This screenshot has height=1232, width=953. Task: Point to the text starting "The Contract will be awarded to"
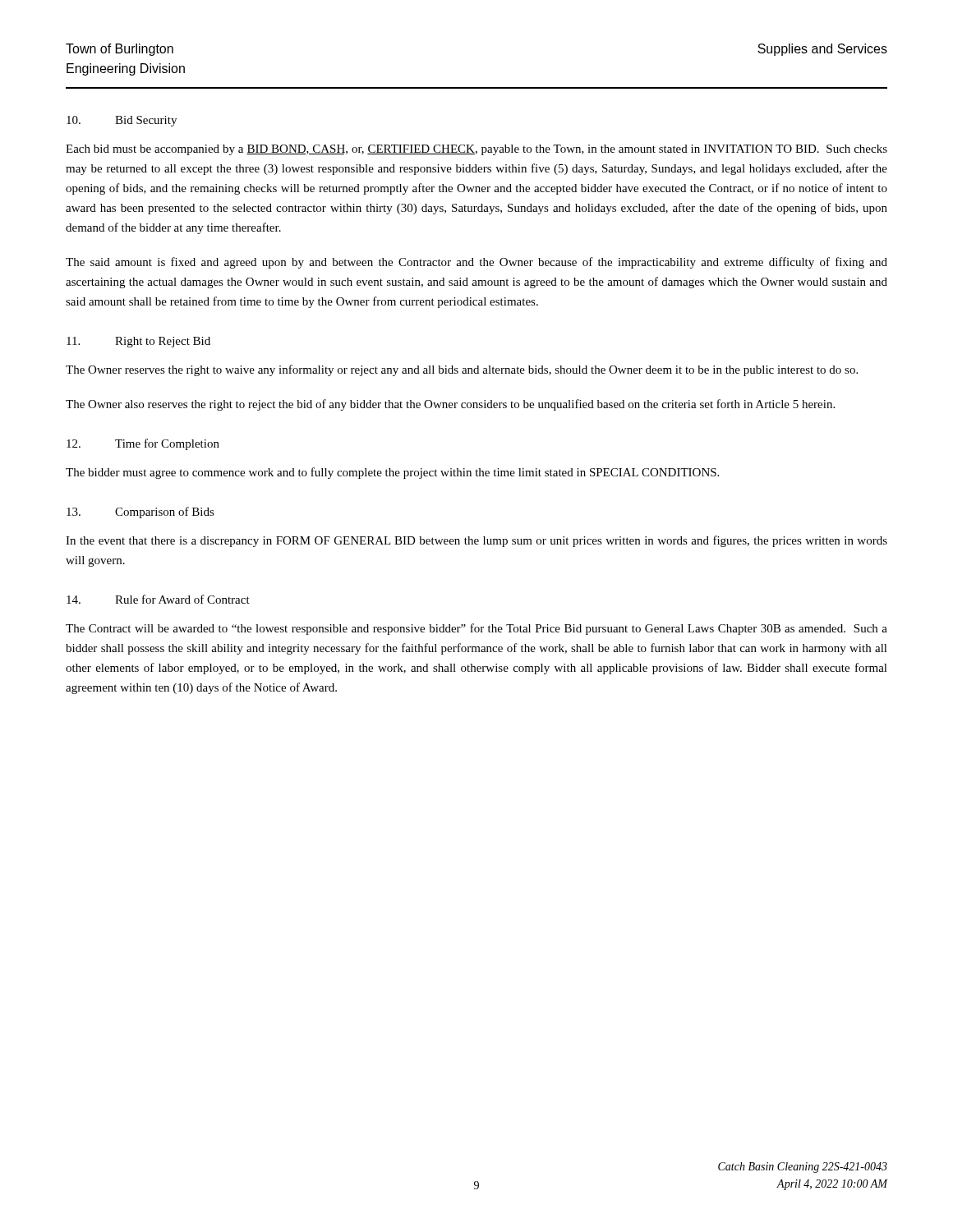point(476,658)
